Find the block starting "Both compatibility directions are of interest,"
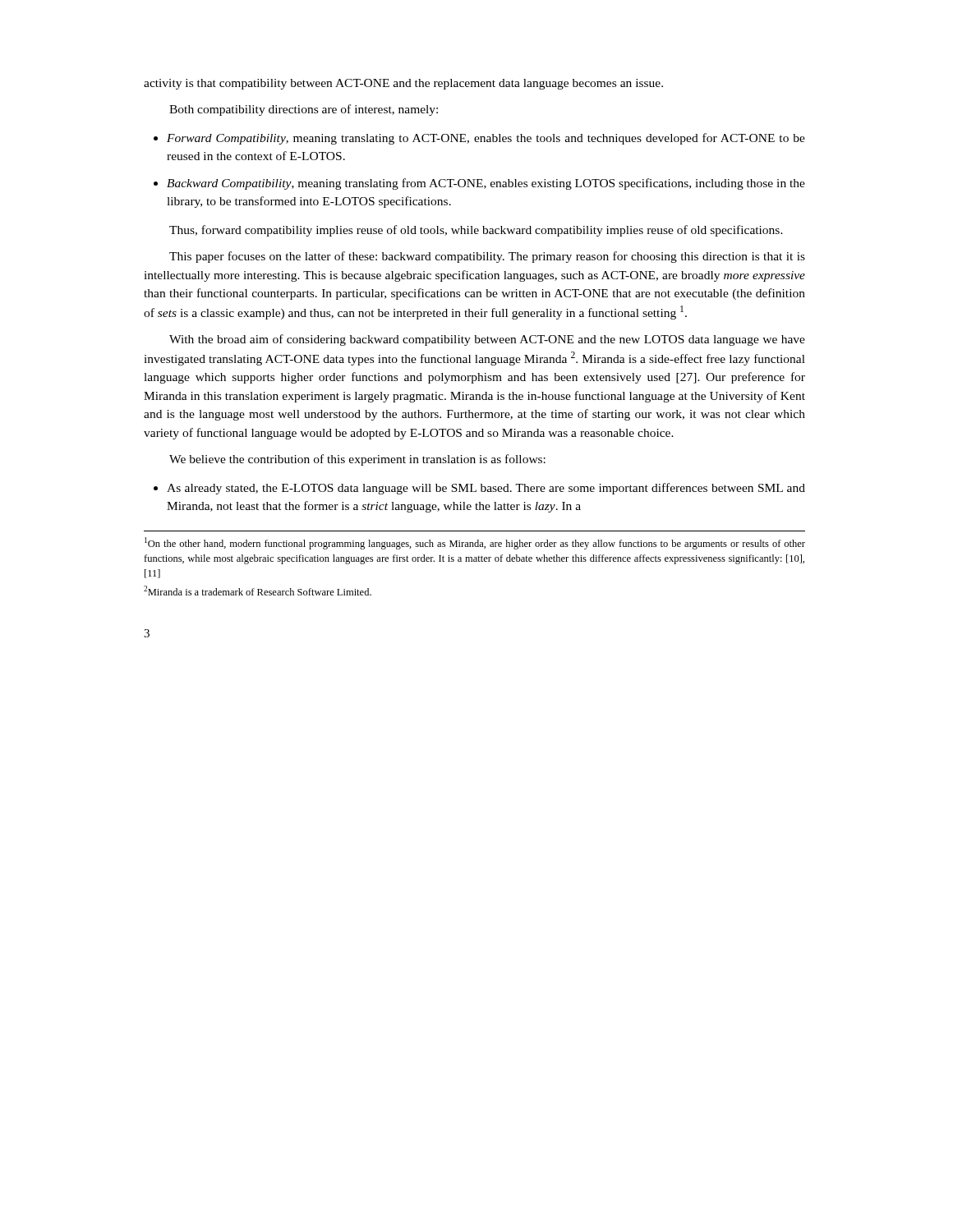 pos(304,110)
